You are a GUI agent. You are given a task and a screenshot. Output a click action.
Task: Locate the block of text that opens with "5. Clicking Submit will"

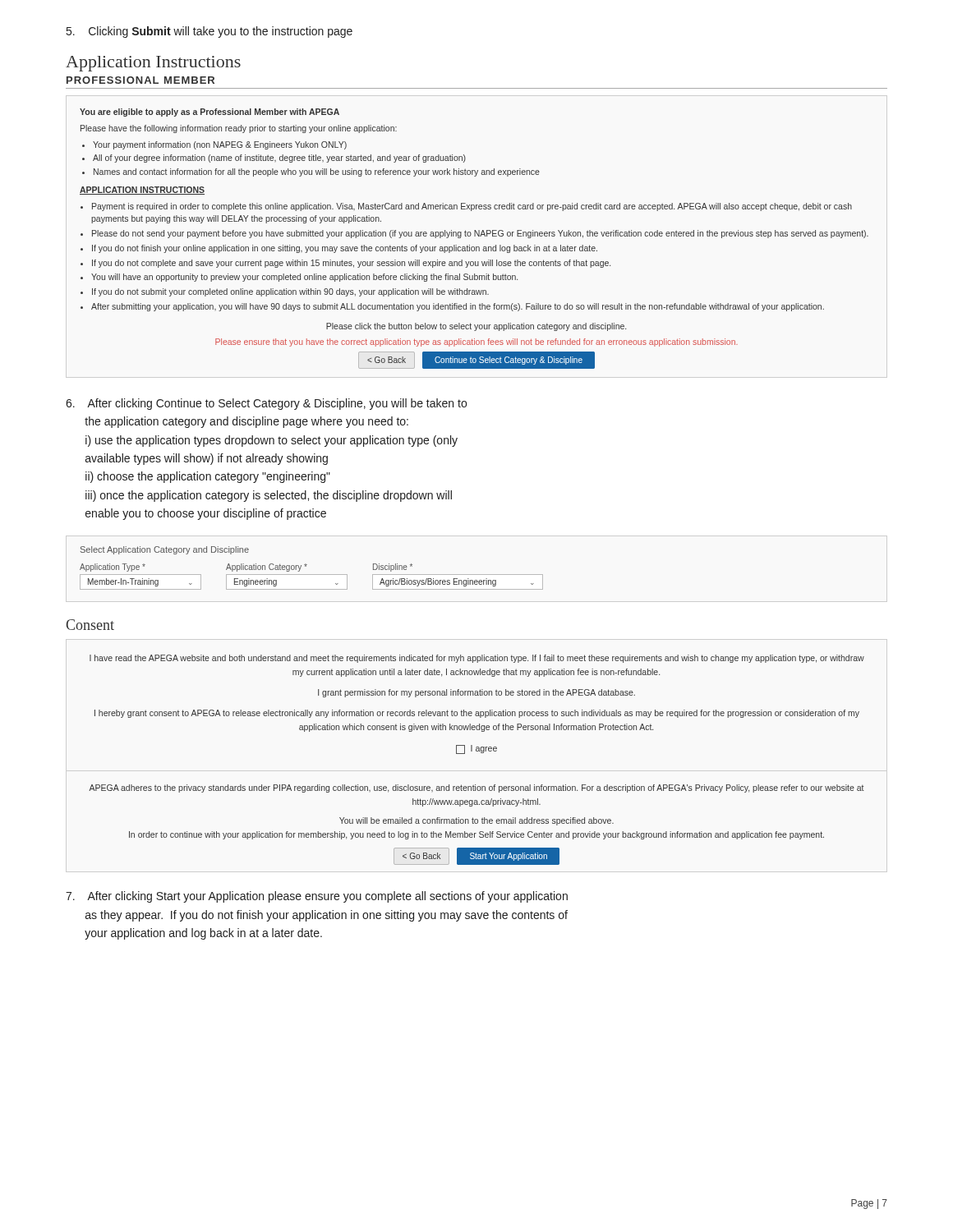coord(209,31)
